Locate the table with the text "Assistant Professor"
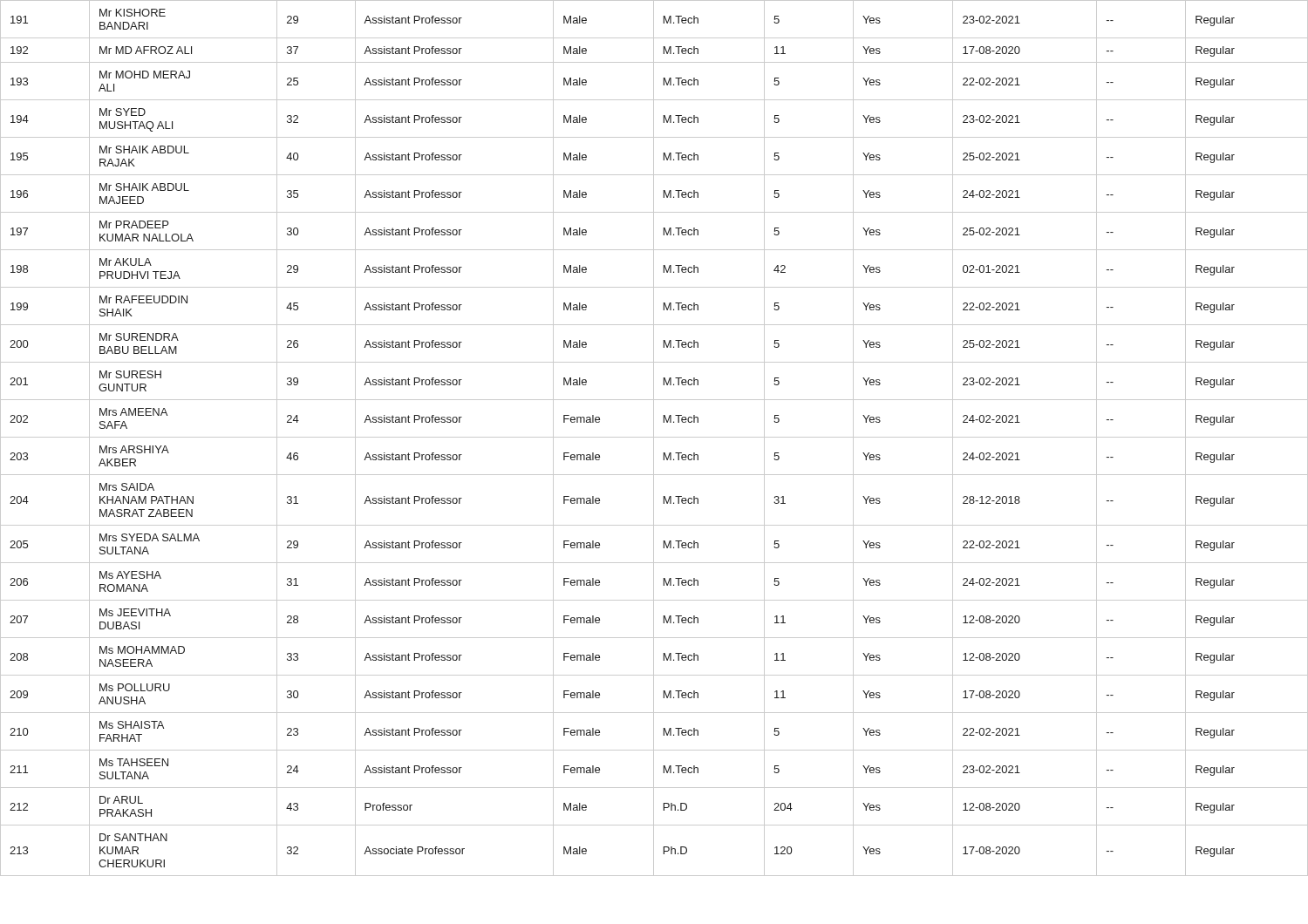The image size is (1308, 924). (654, 462)
